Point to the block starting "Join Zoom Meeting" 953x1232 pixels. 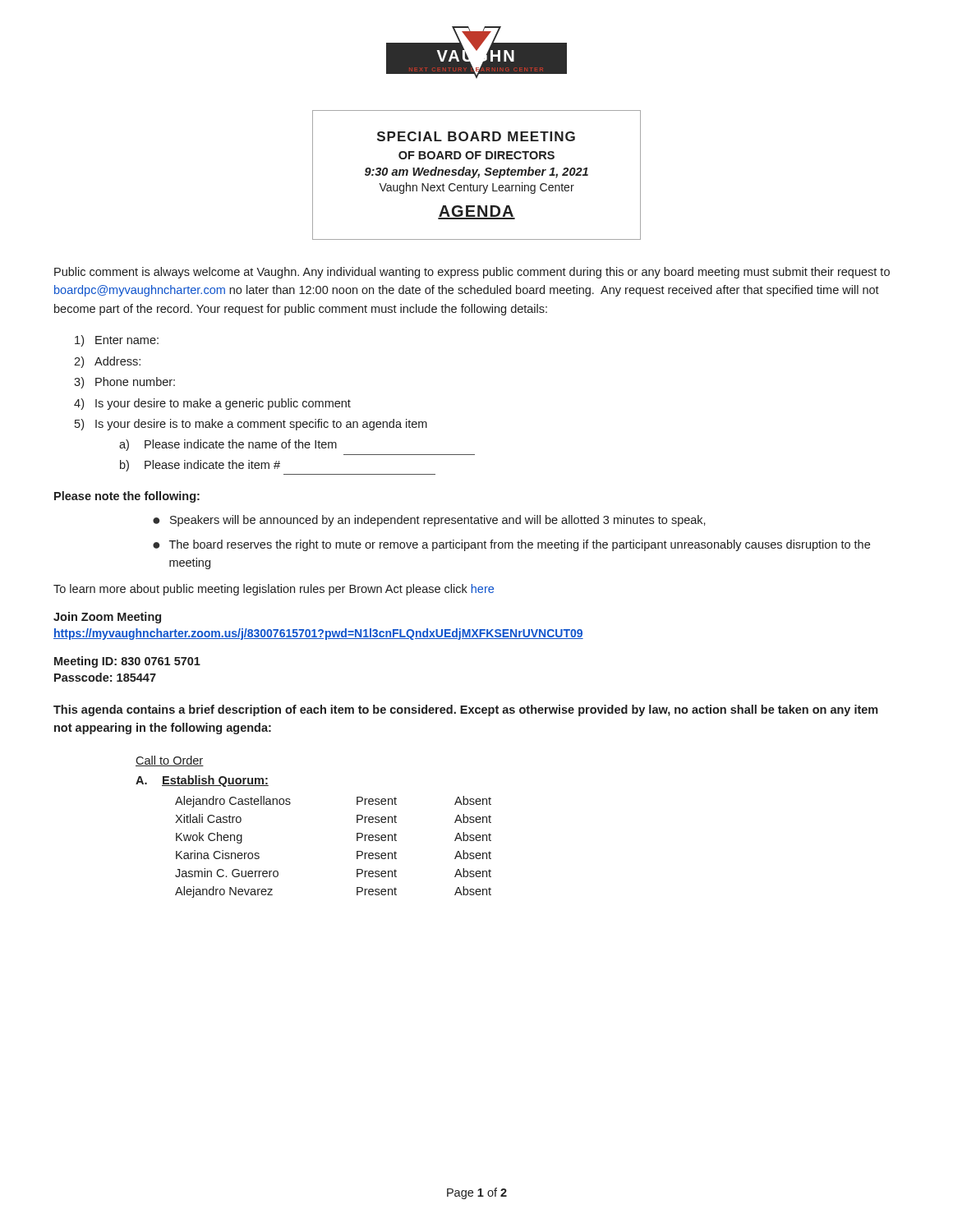[x=108, y=616]
